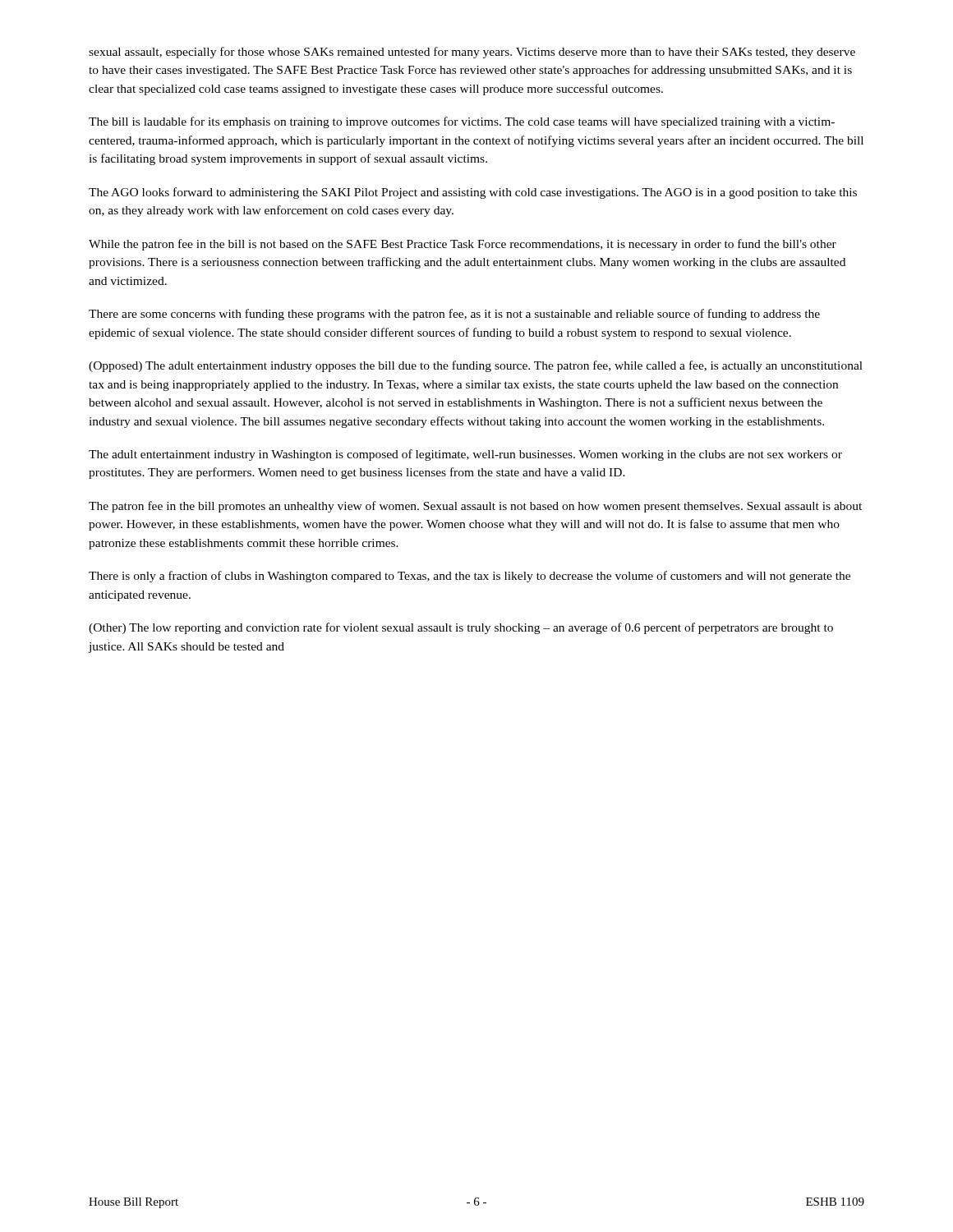The width and height of the screenshot is (953, 1232).
Task: Click on the text block containing "The bill is laudable for"
Action: [x=476, y=140]
